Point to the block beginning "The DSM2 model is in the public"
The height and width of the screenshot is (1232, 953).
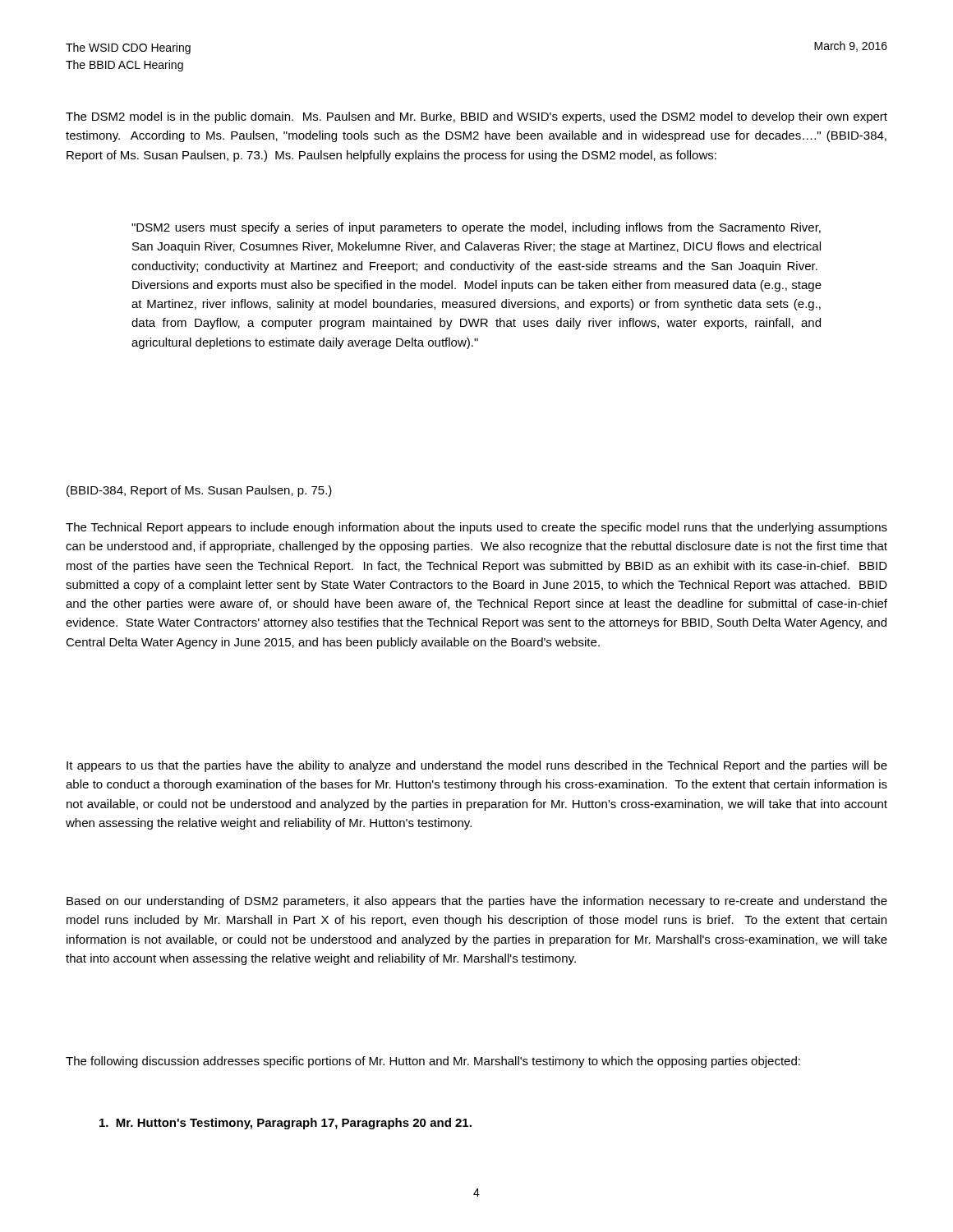click(x=476, y=135)
